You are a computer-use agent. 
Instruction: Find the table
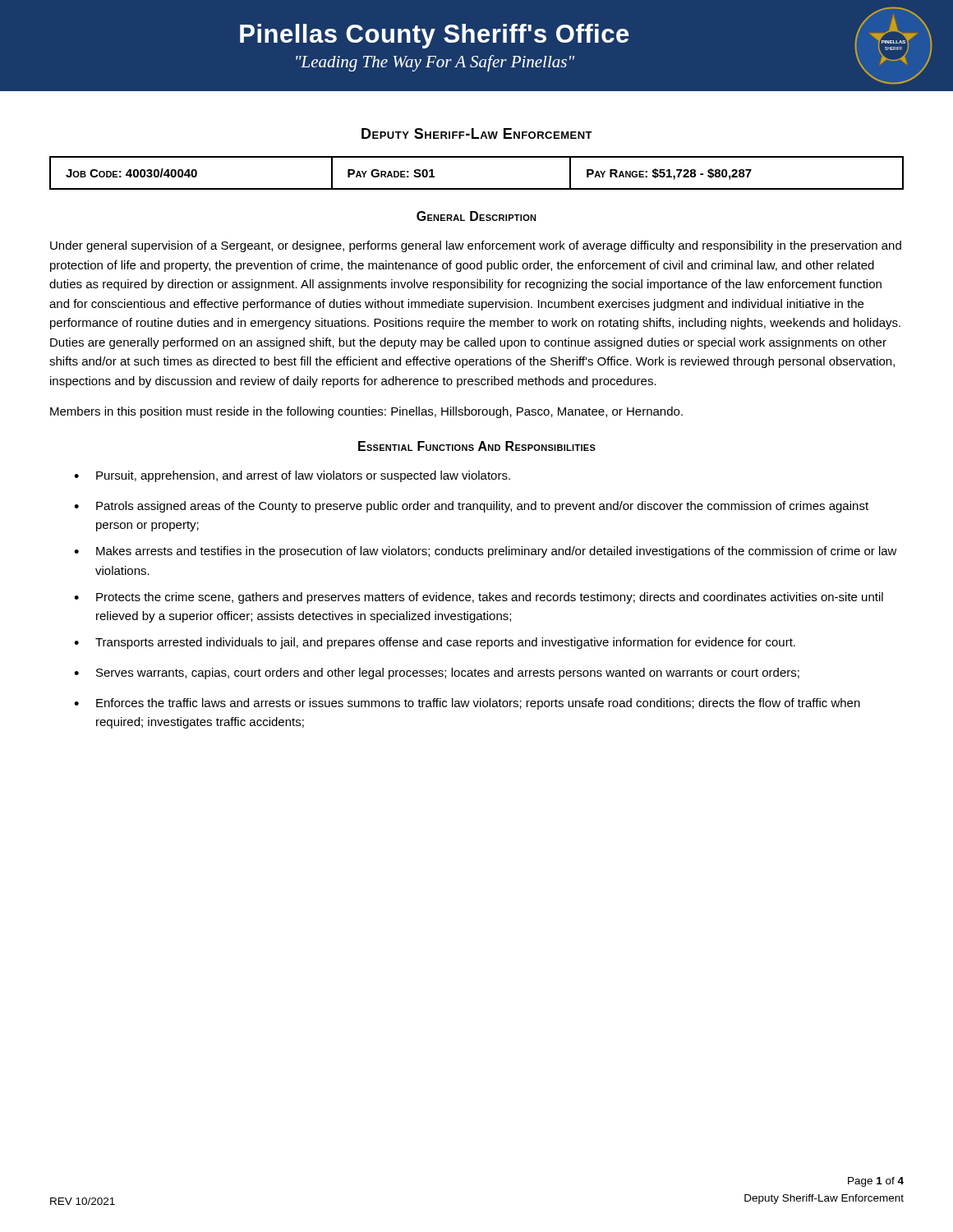(x=476, y=173)
